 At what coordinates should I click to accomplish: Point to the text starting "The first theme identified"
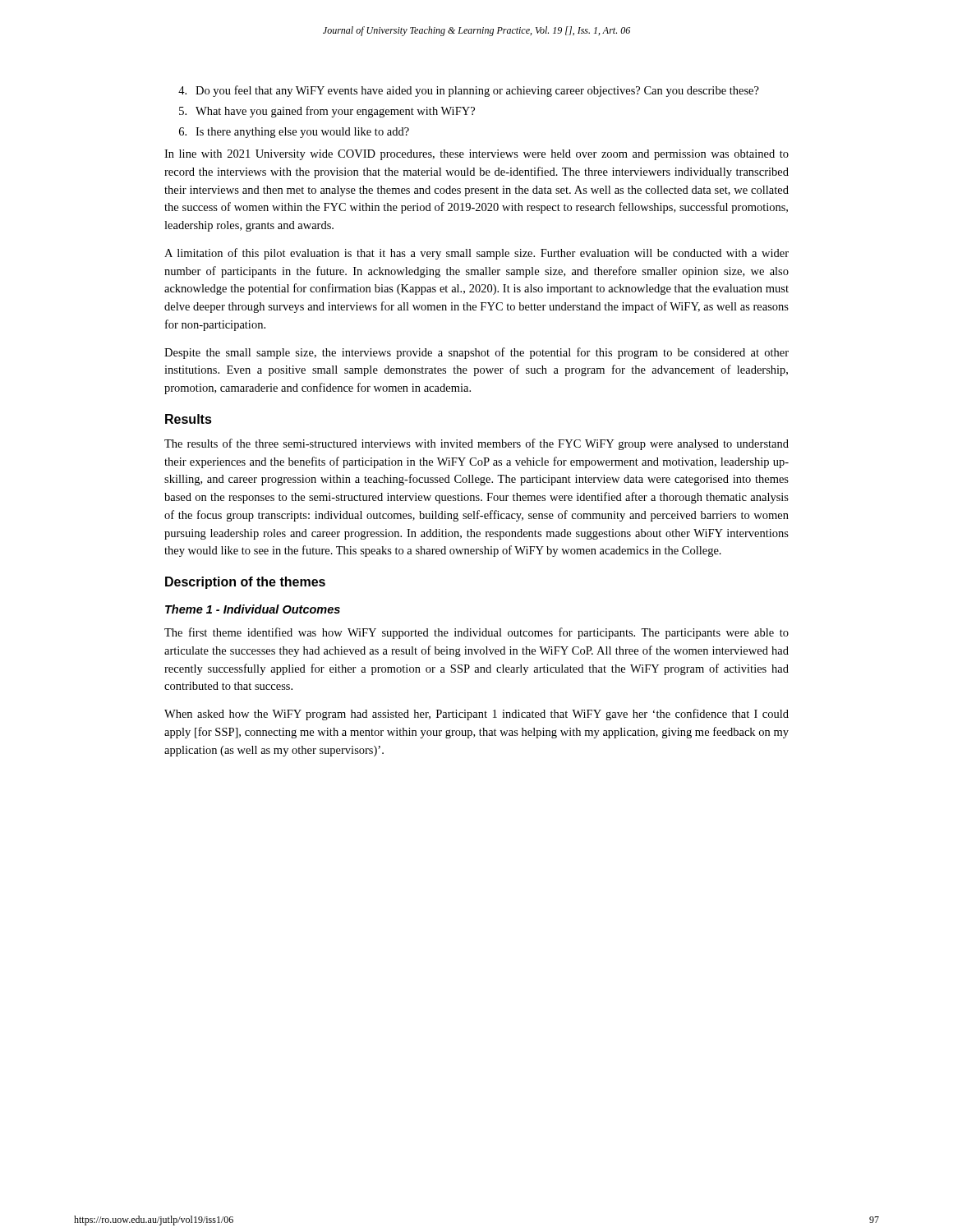(x=476, y=660)
